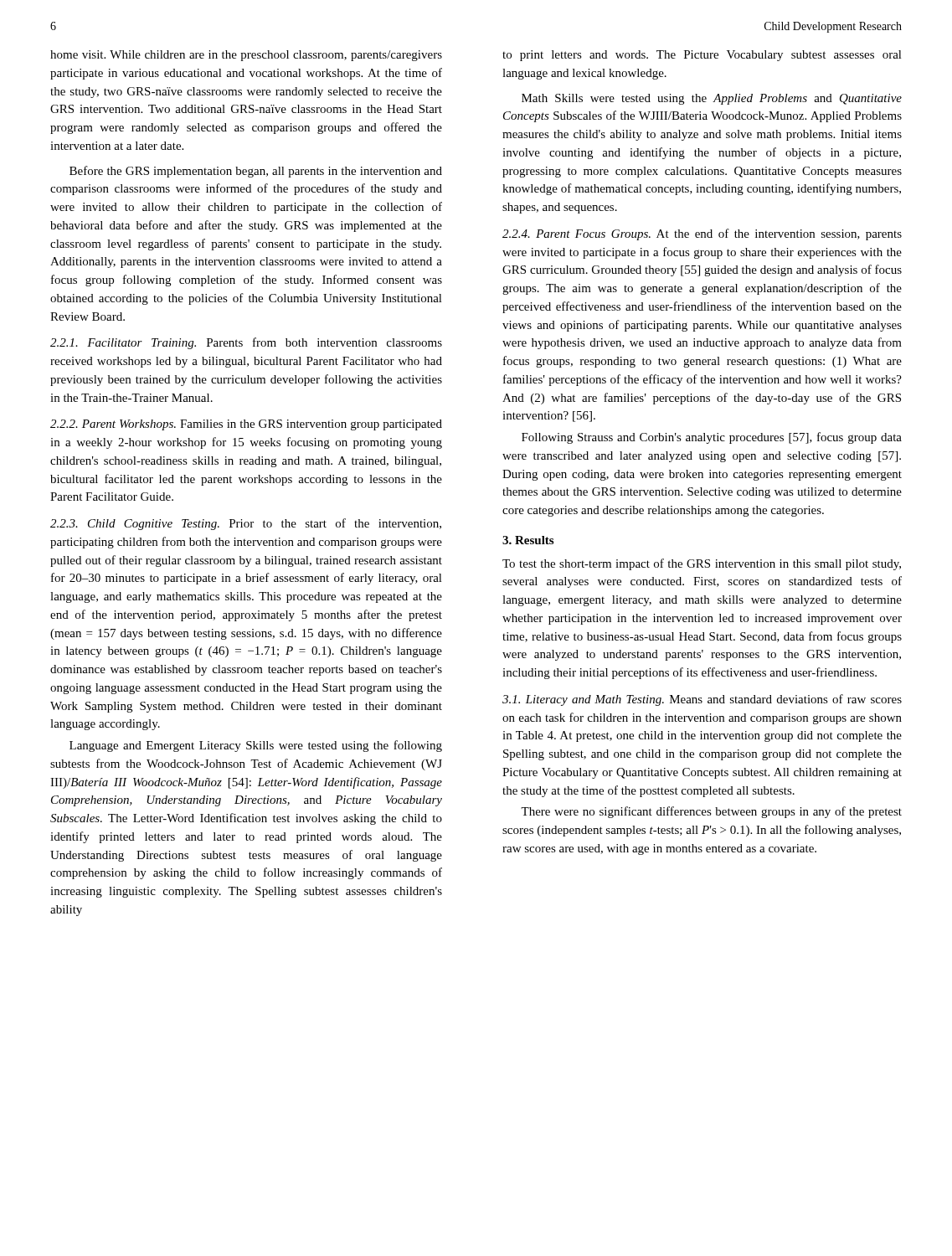The height and width of the screenshot is (1256, 952).
Task: Navigate to the block starting "Before the GRS implementation began, all"
Action: point(246,244)
